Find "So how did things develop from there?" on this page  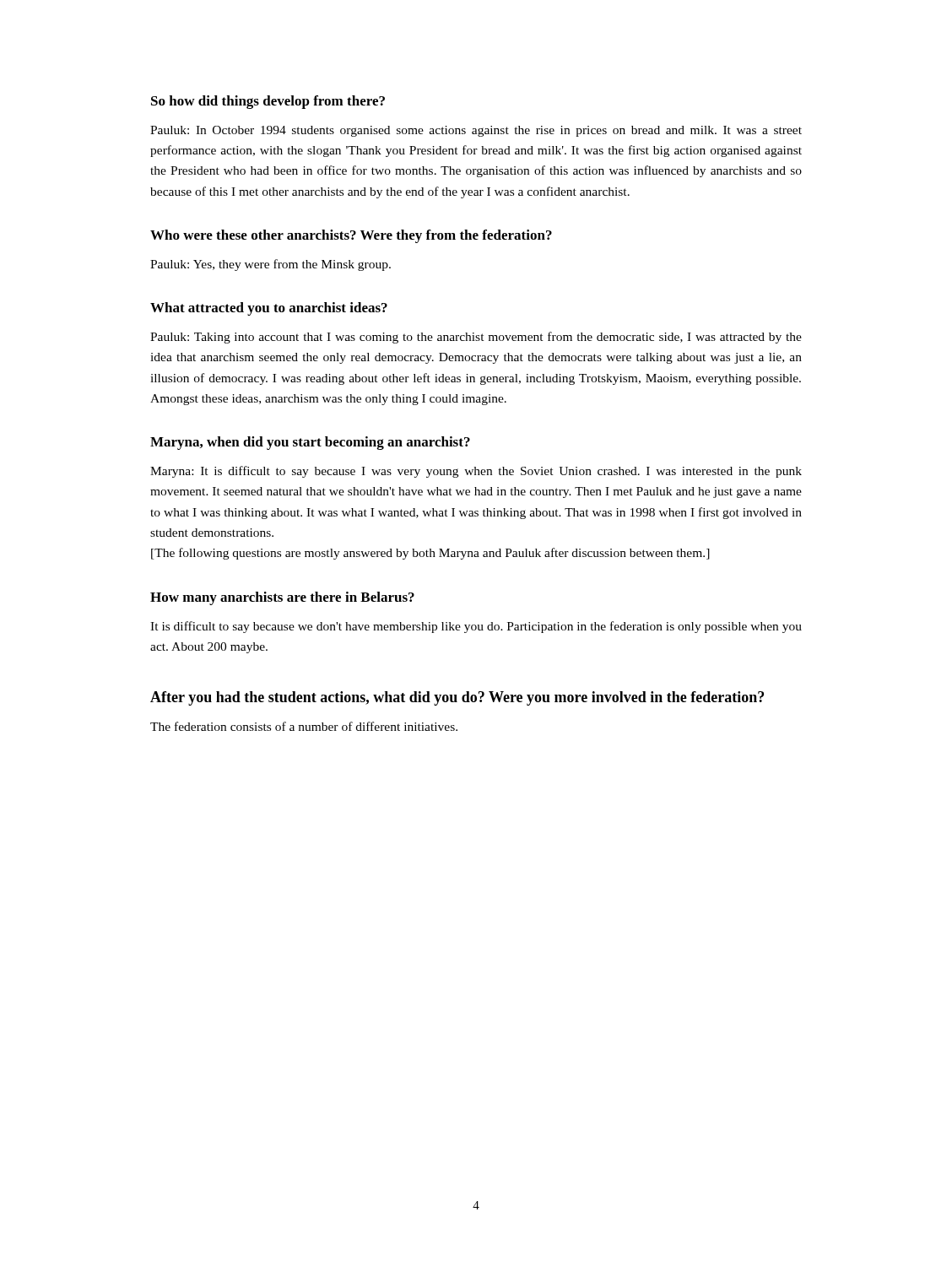268,101
